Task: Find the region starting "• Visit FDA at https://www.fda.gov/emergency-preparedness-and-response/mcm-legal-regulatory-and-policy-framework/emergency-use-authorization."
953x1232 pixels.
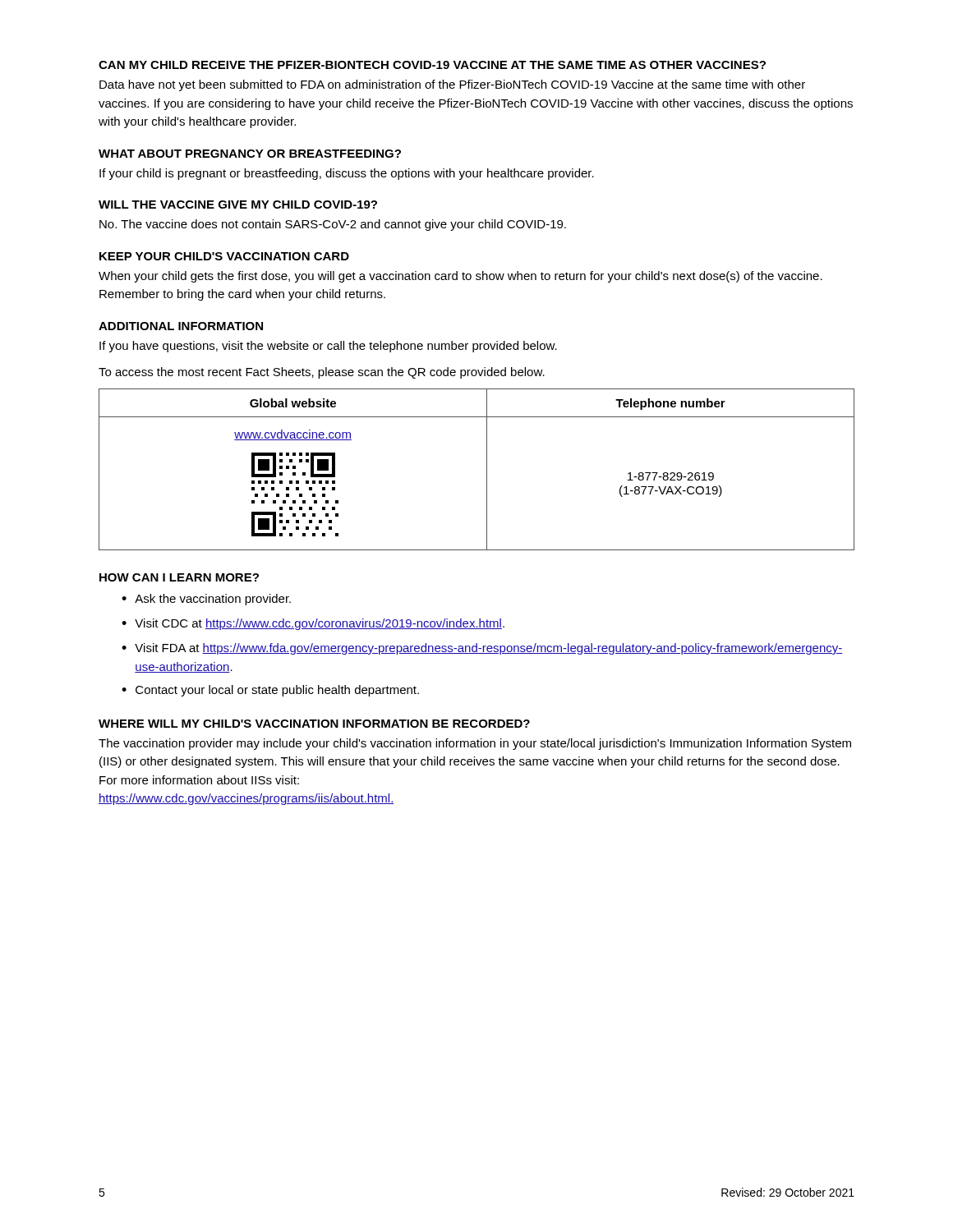Action: click(488, 657)
